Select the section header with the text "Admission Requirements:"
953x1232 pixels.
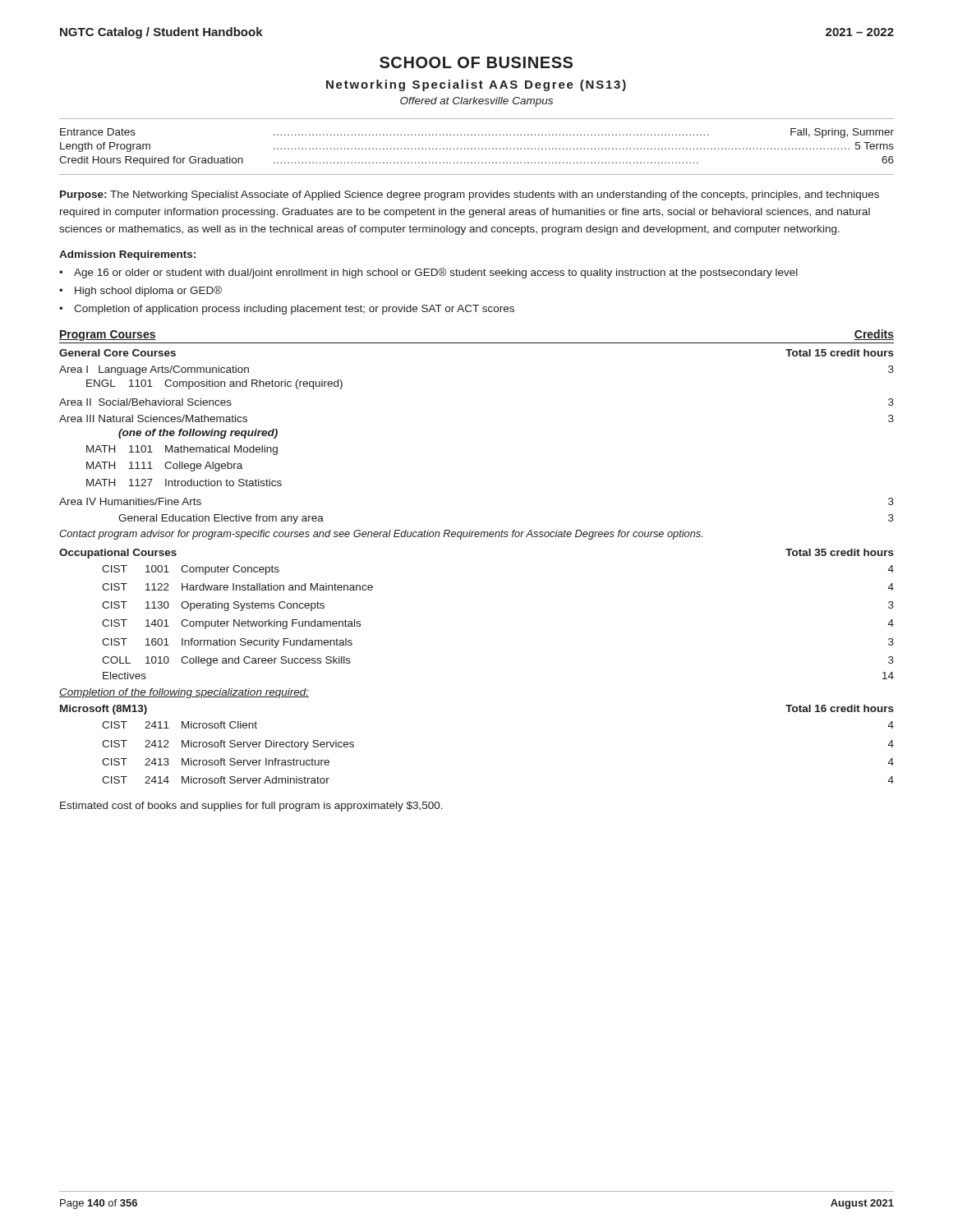pyautogui.click(x=128, y=254)
